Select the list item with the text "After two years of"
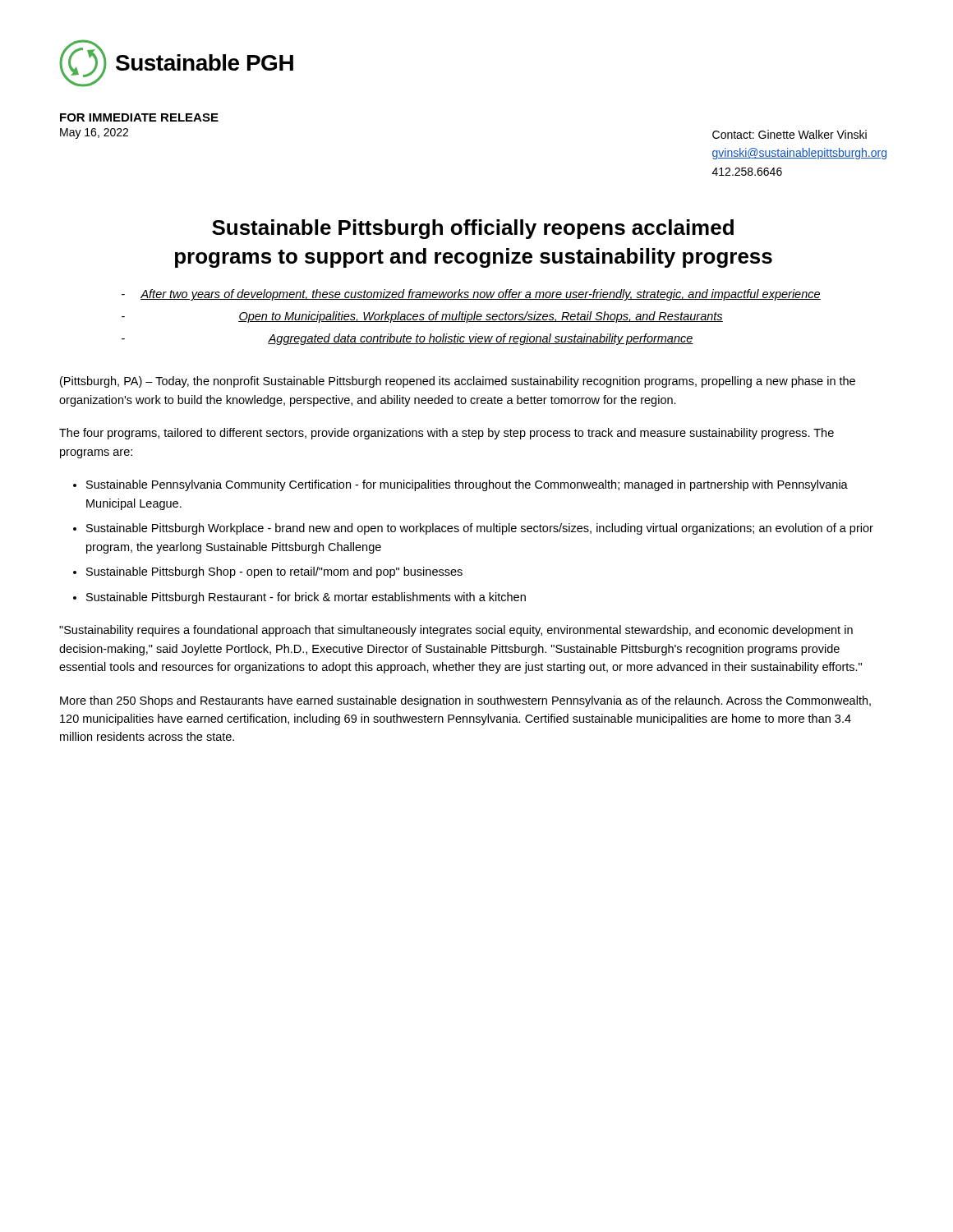953x1232 pixels. (x=481, y=294)
